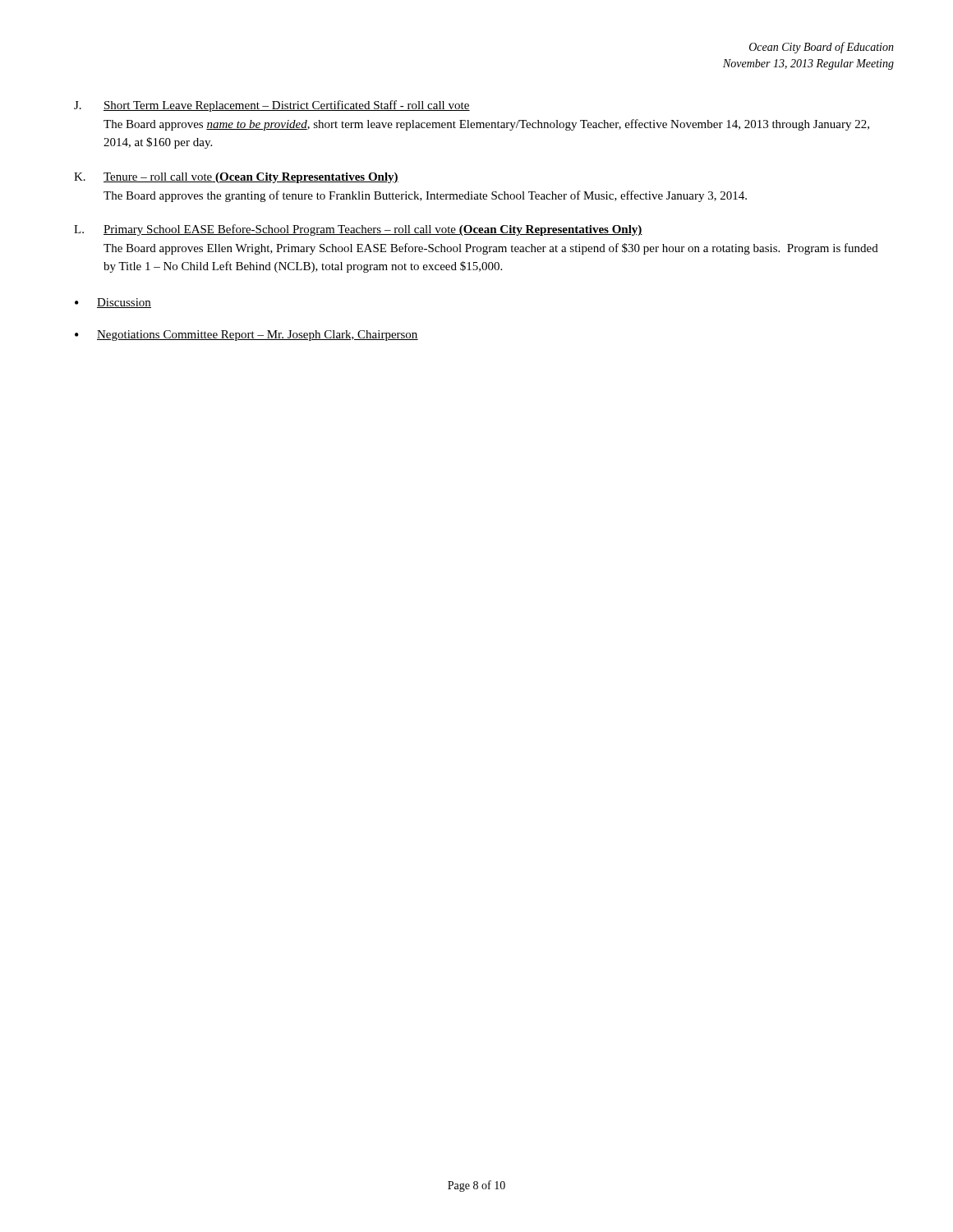Locate the list item that says "• Negotiations Committee Report"
The width and height of the screenshot is (953, 1232).
pyautogui.click(x=246, y=336)
